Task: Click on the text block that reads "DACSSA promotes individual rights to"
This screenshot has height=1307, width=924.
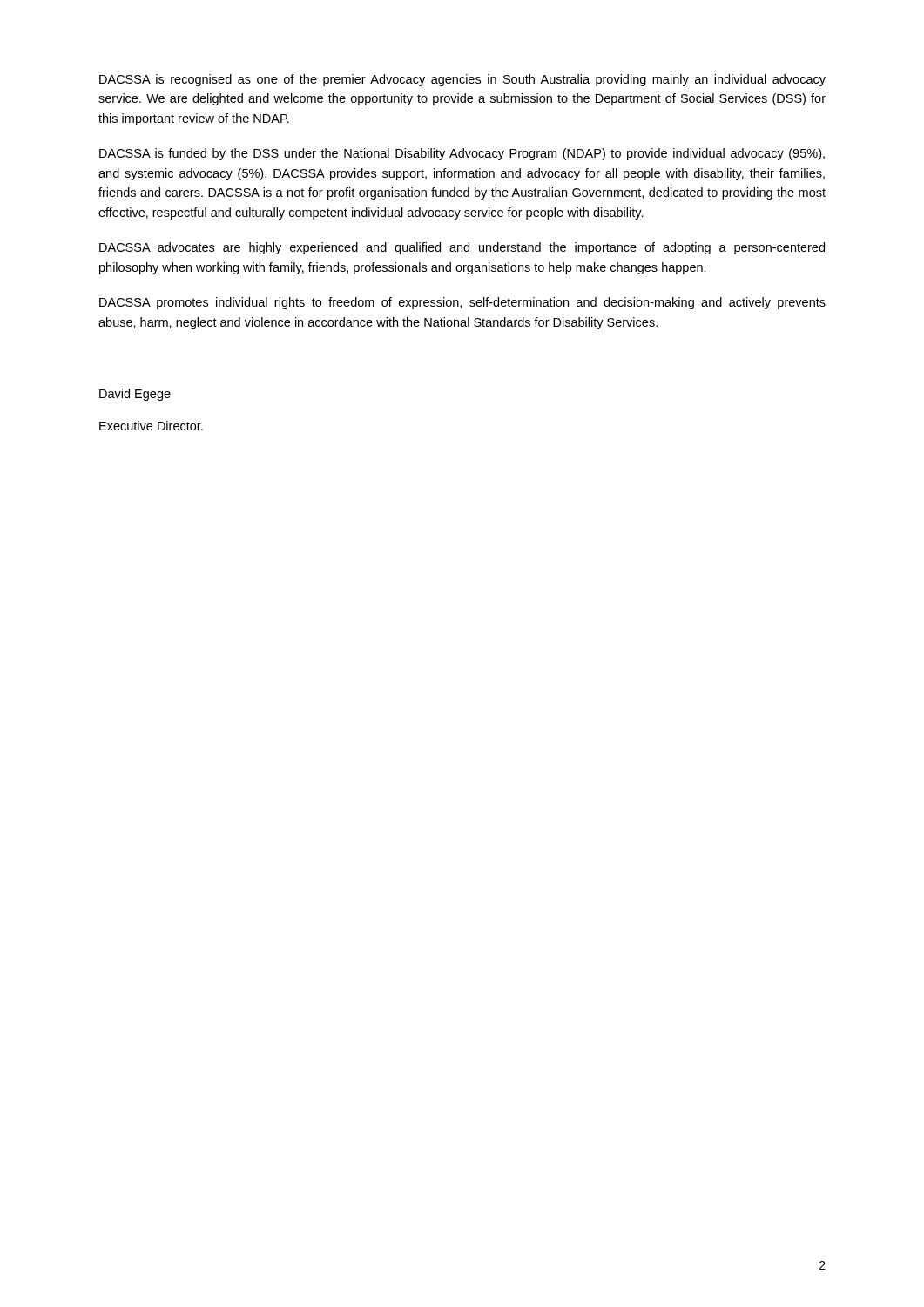Action: coord(462,312)
